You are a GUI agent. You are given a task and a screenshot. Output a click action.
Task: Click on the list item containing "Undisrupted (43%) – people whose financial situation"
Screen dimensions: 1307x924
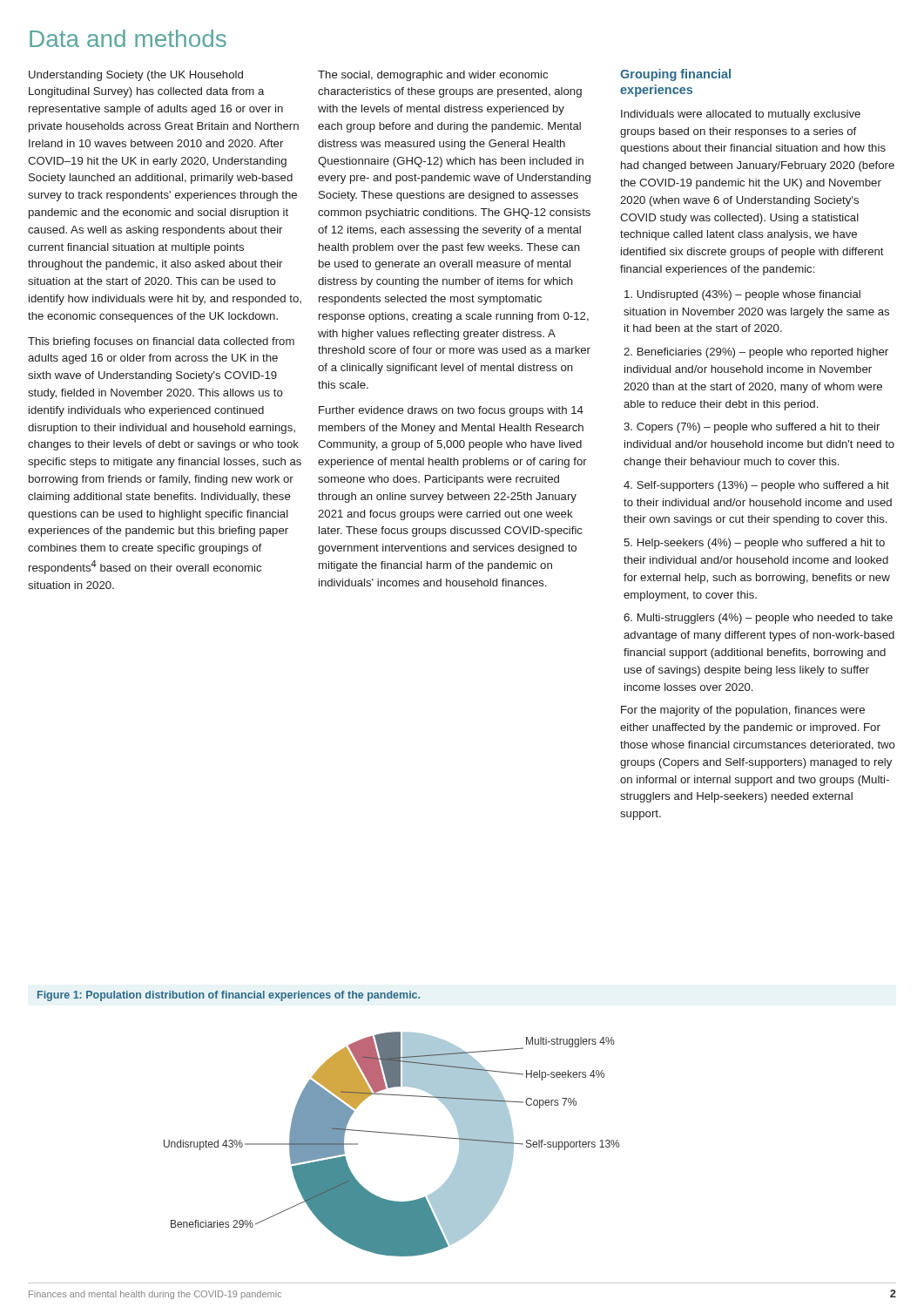(x=757, y=311)
